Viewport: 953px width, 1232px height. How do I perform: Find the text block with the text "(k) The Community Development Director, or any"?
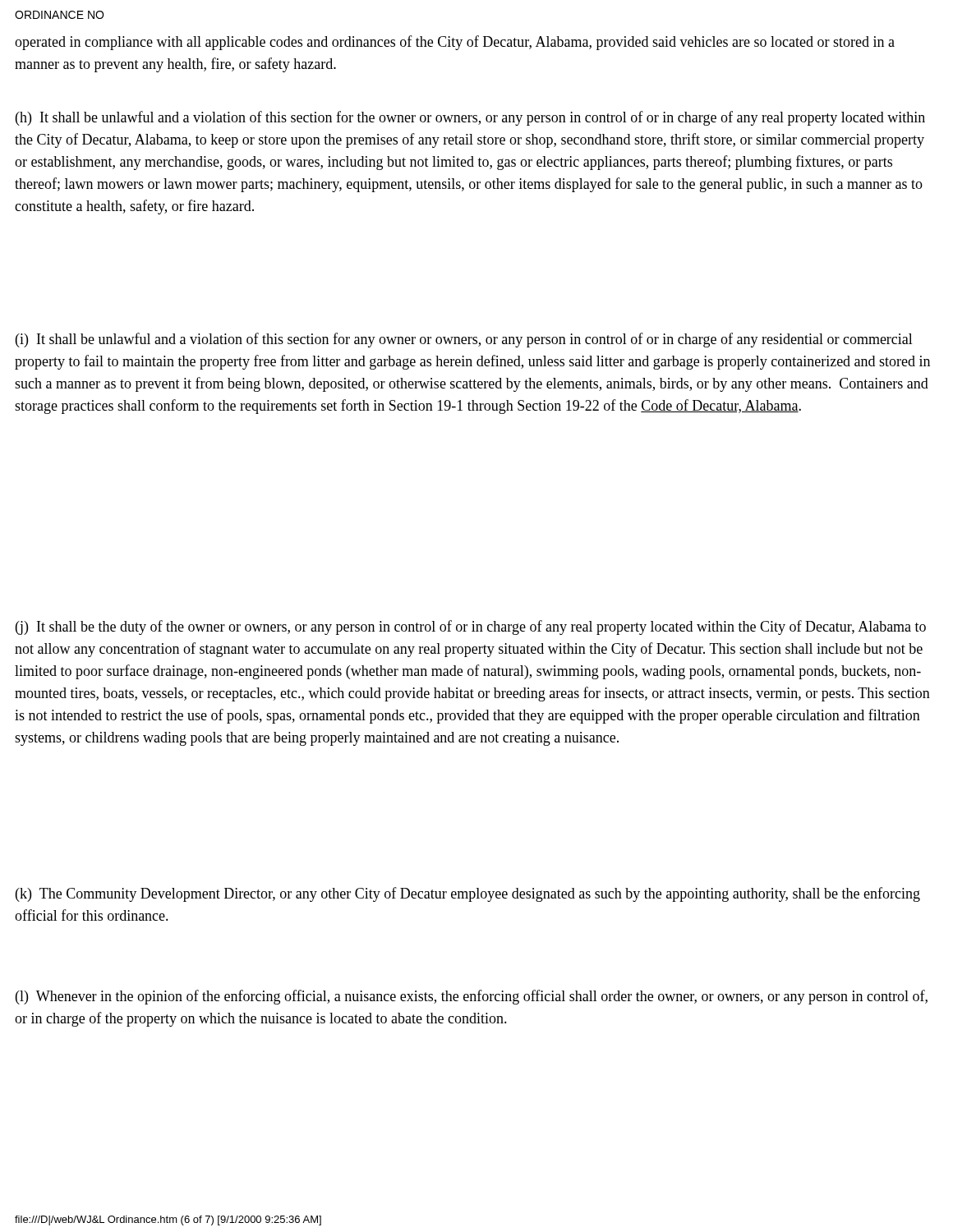click(467, 905)
